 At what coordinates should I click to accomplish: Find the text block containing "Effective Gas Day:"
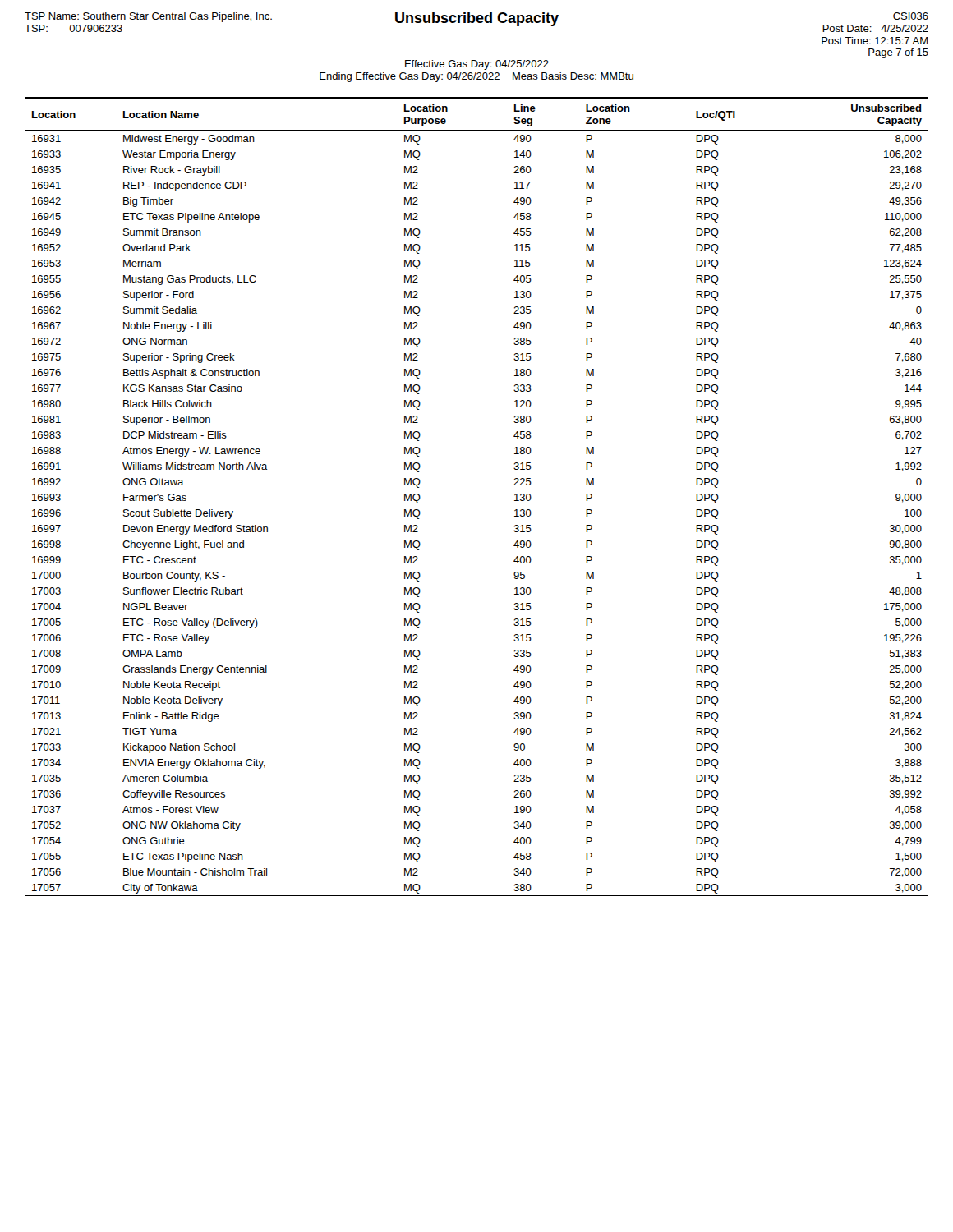click(x=476, y=70)
